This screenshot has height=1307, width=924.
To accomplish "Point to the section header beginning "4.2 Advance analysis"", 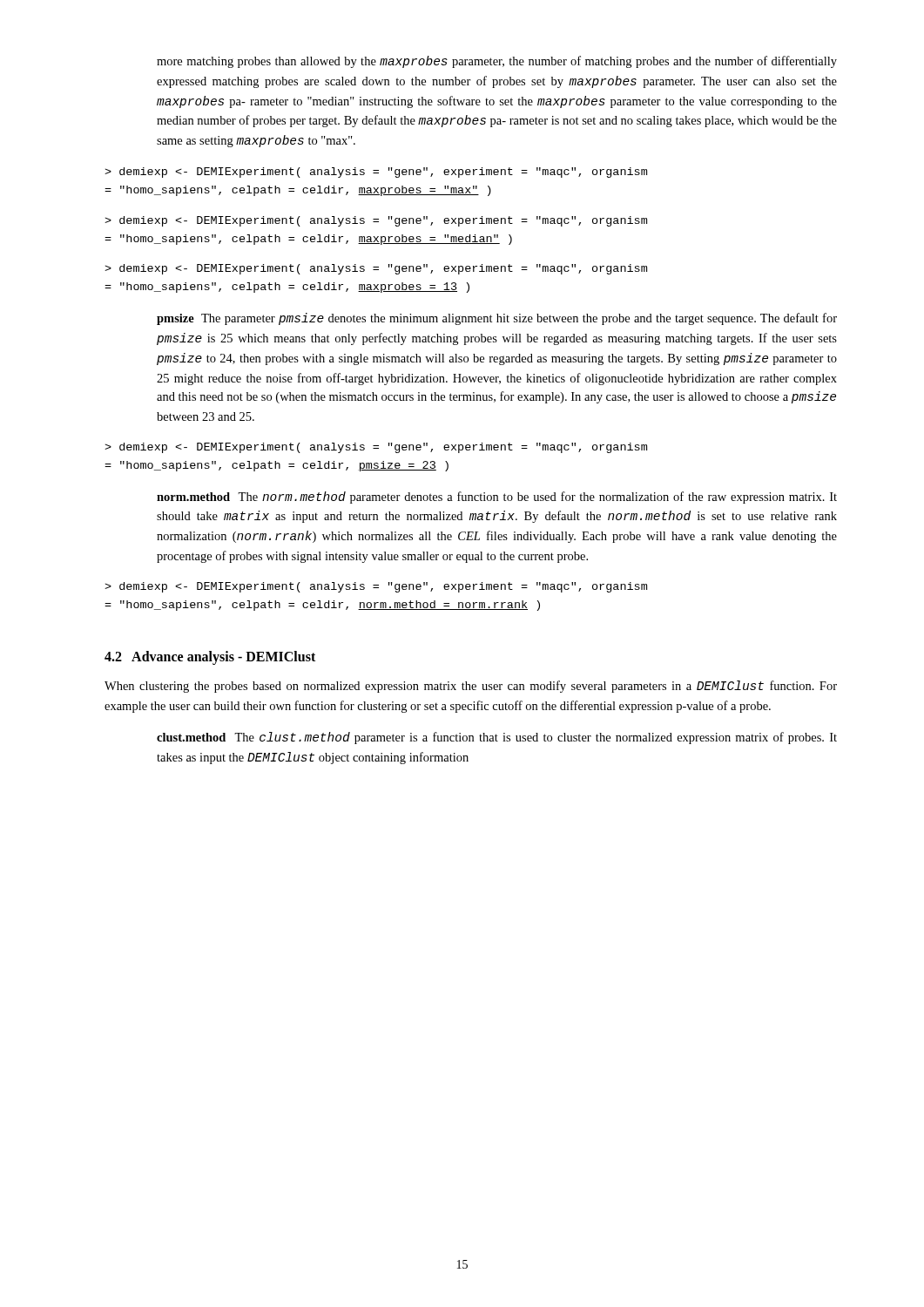I will coord(210,658).
